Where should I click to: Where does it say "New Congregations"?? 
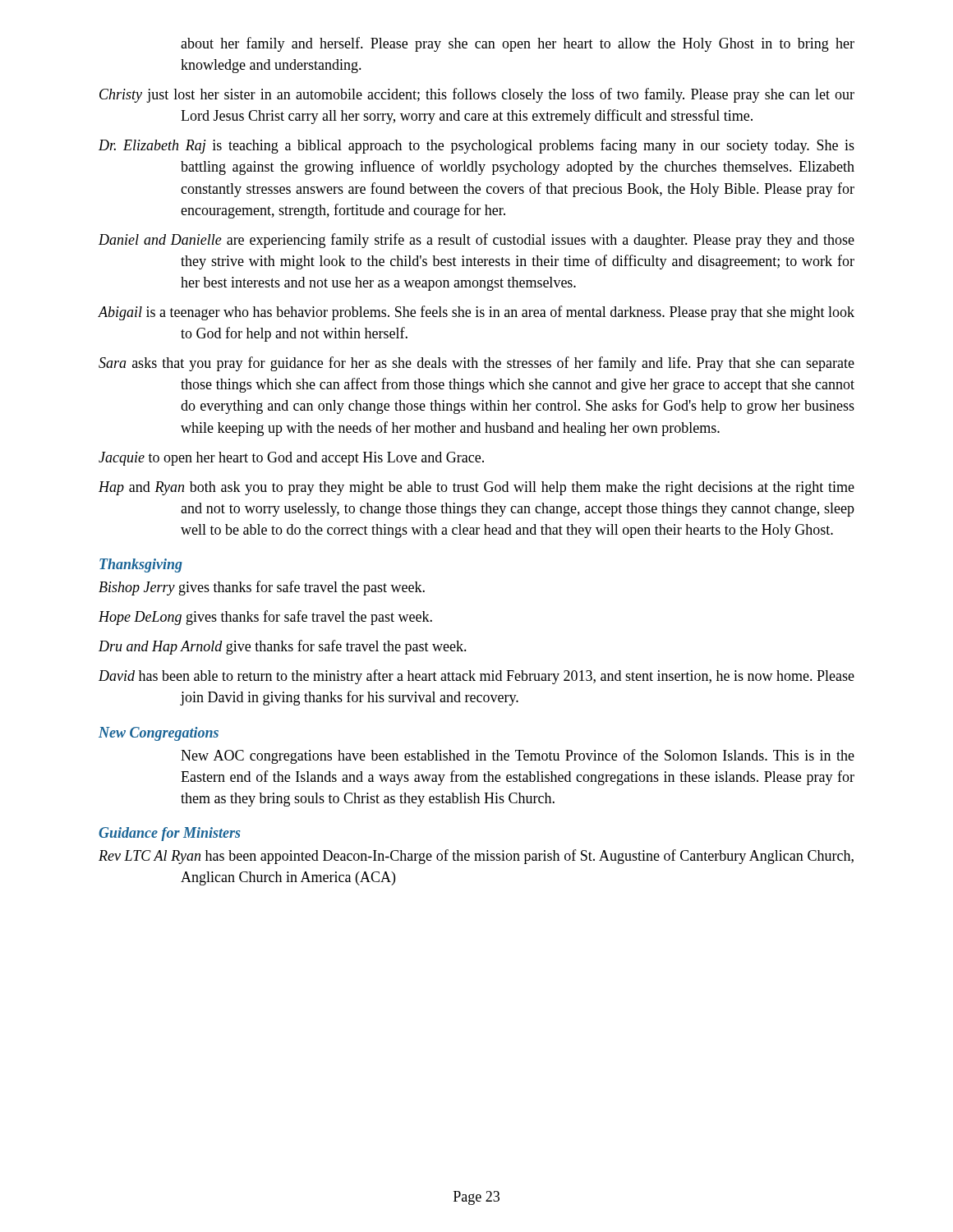pos(159,732)
